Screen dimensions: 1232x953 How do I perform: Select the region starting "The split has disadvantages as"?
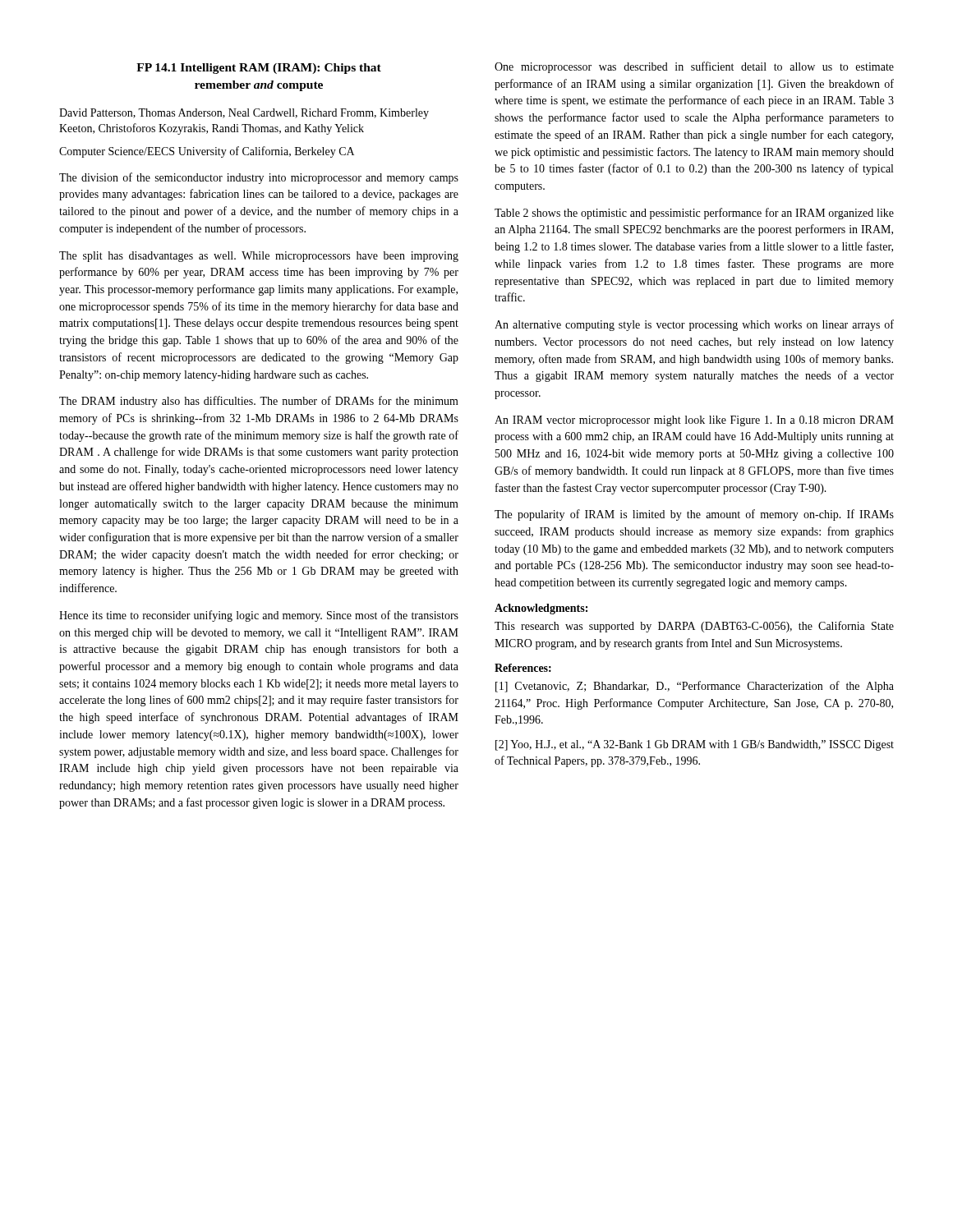point(259,315)
